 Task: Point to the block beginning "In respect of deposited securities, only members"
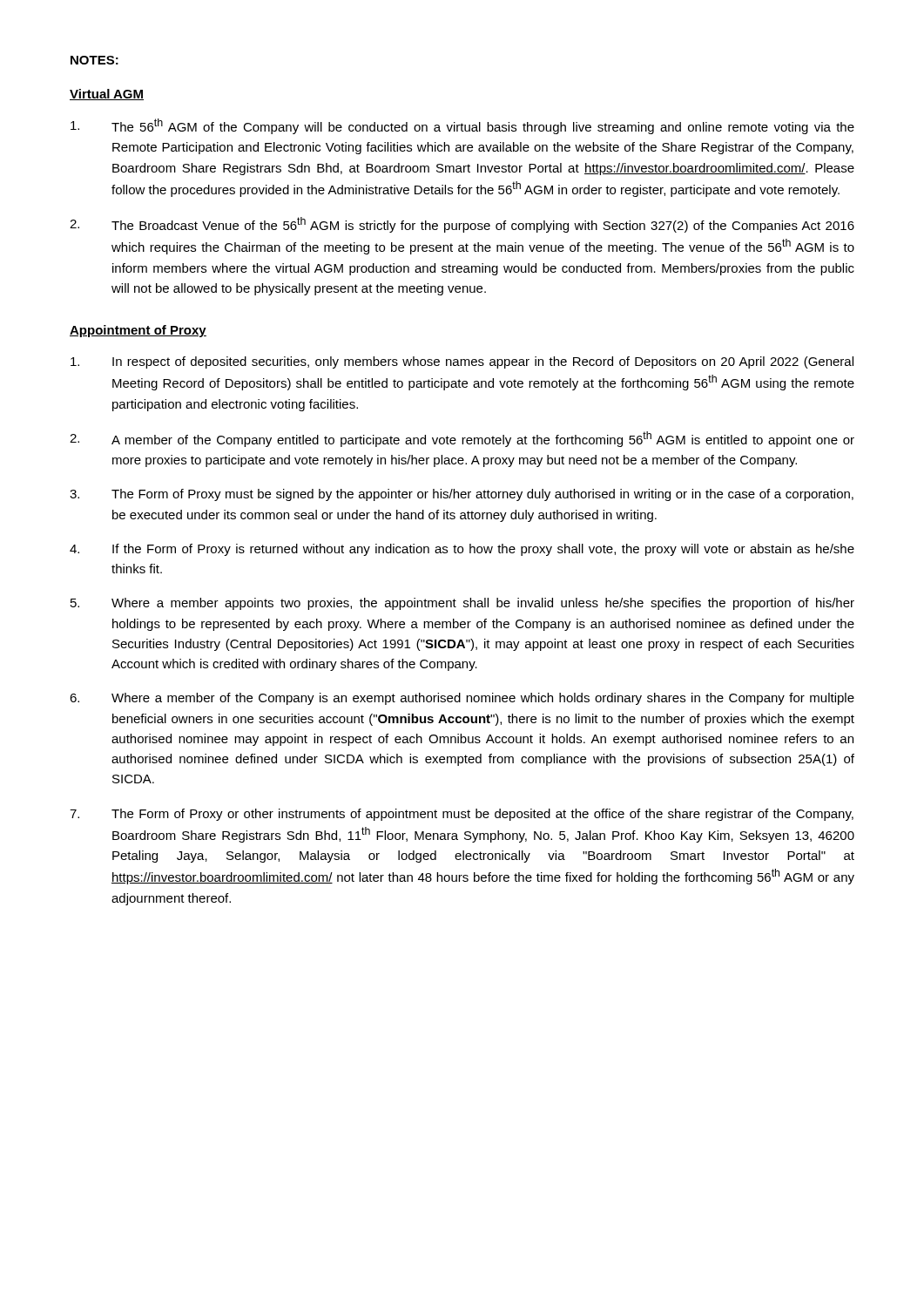pos(462,382)
